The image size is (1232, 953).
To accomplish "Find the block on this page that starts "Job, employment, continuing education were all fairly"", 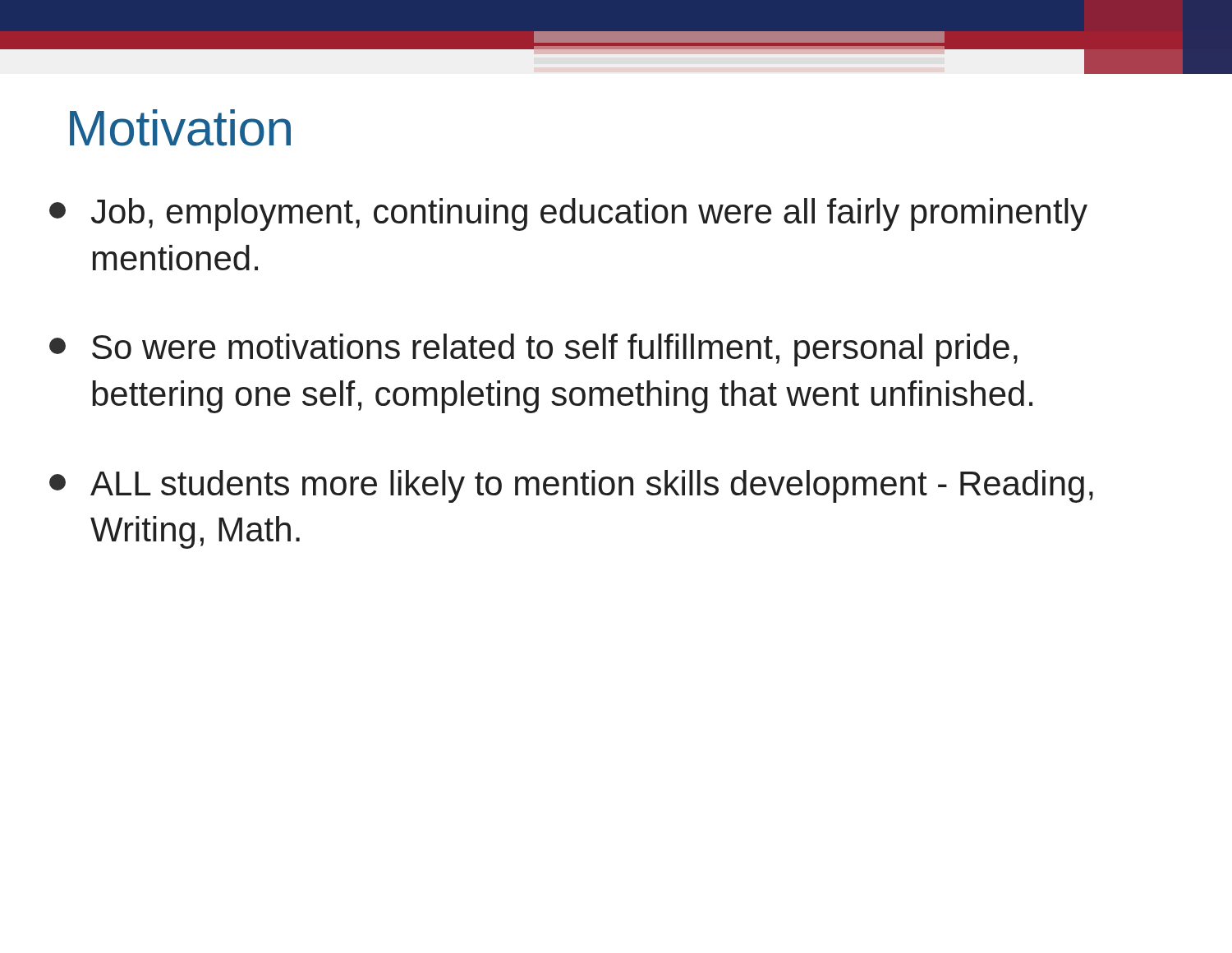I will pyautogui.click(x=604, y=236).
